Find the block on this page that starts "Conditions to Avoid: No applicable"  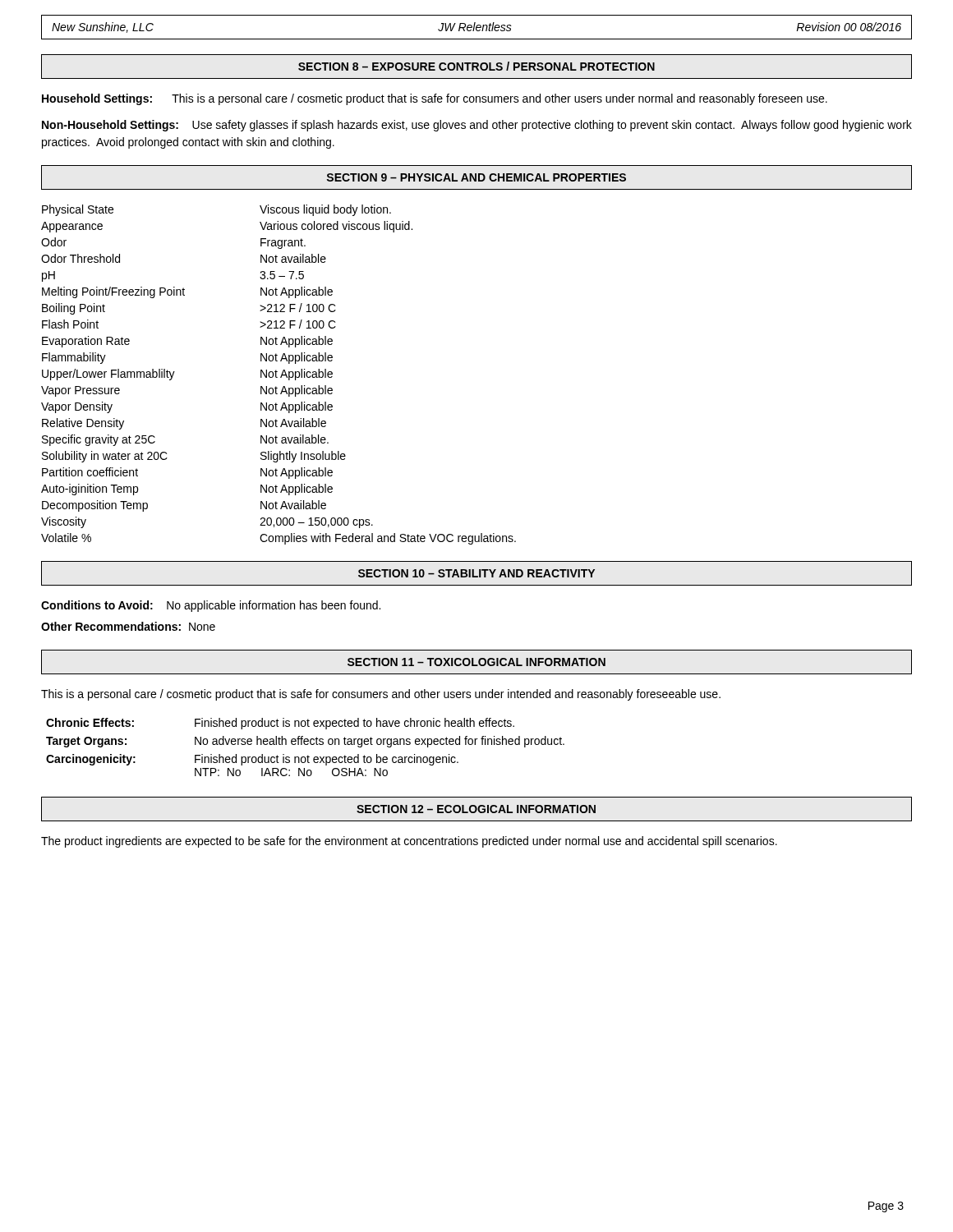[x=211, y=606]
